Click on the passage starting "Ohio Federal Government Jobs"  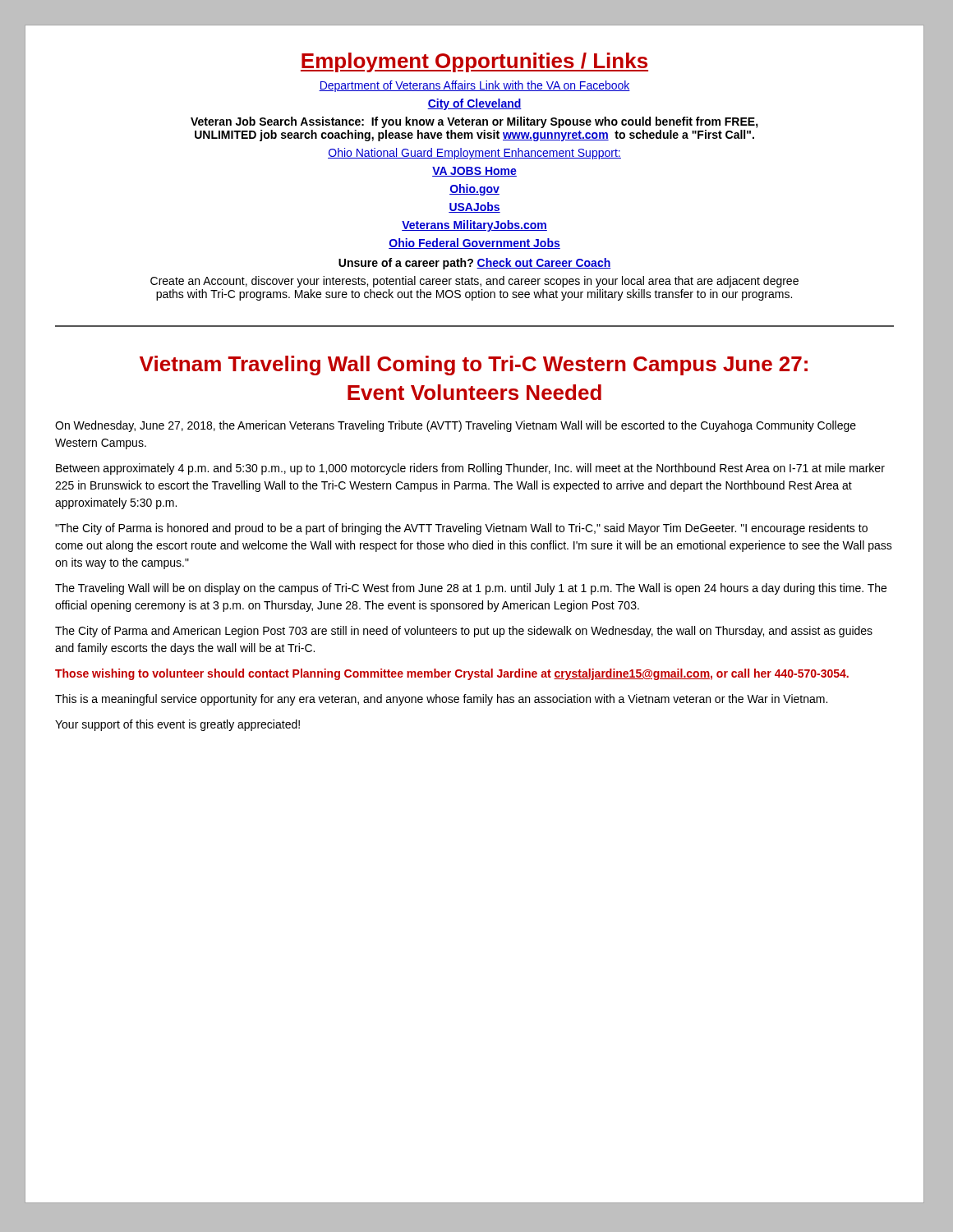tap(474, 243)
